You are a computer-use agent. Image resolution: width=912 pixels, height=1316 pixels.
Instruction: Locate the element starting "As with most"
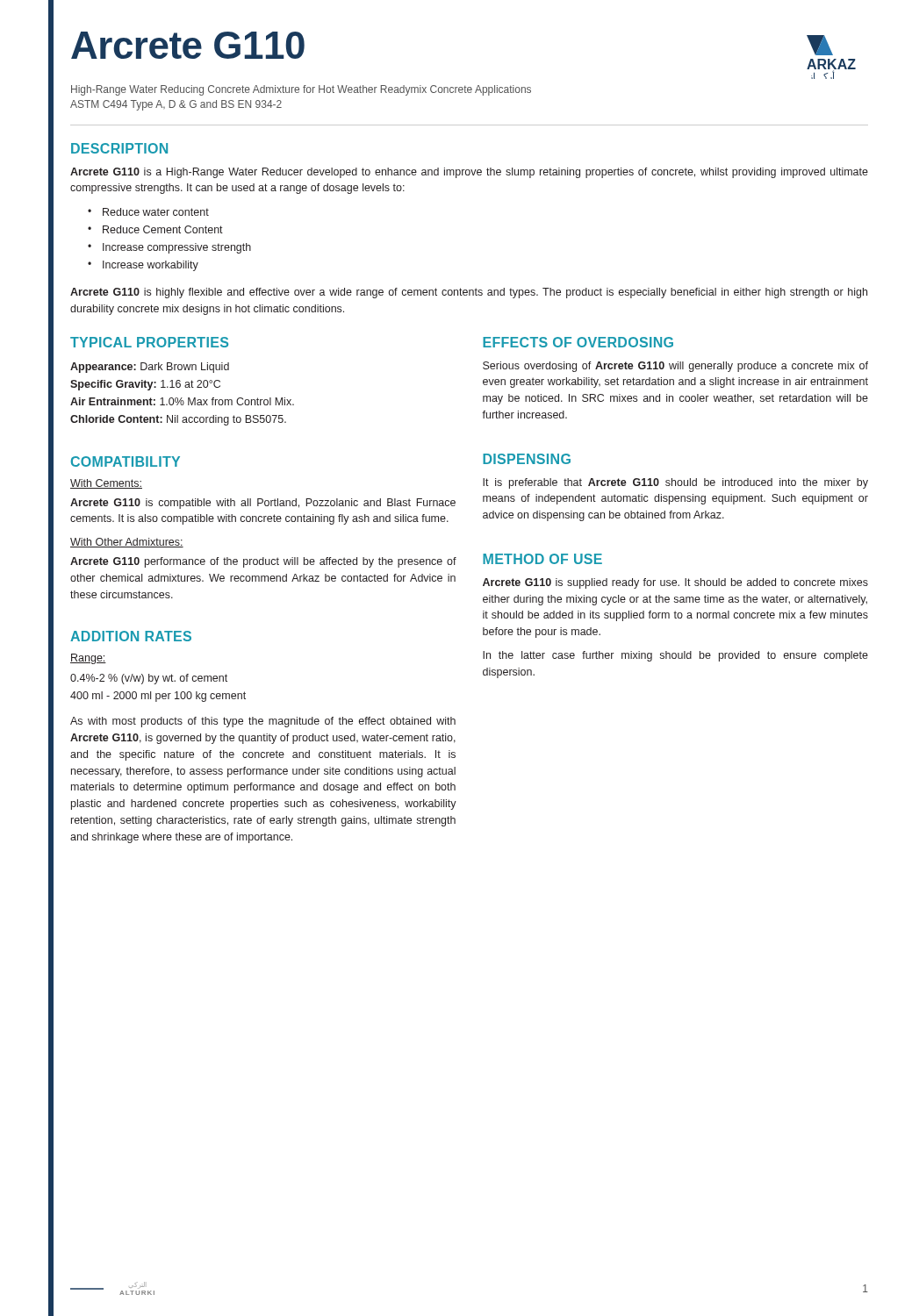(x=263, y=779)
